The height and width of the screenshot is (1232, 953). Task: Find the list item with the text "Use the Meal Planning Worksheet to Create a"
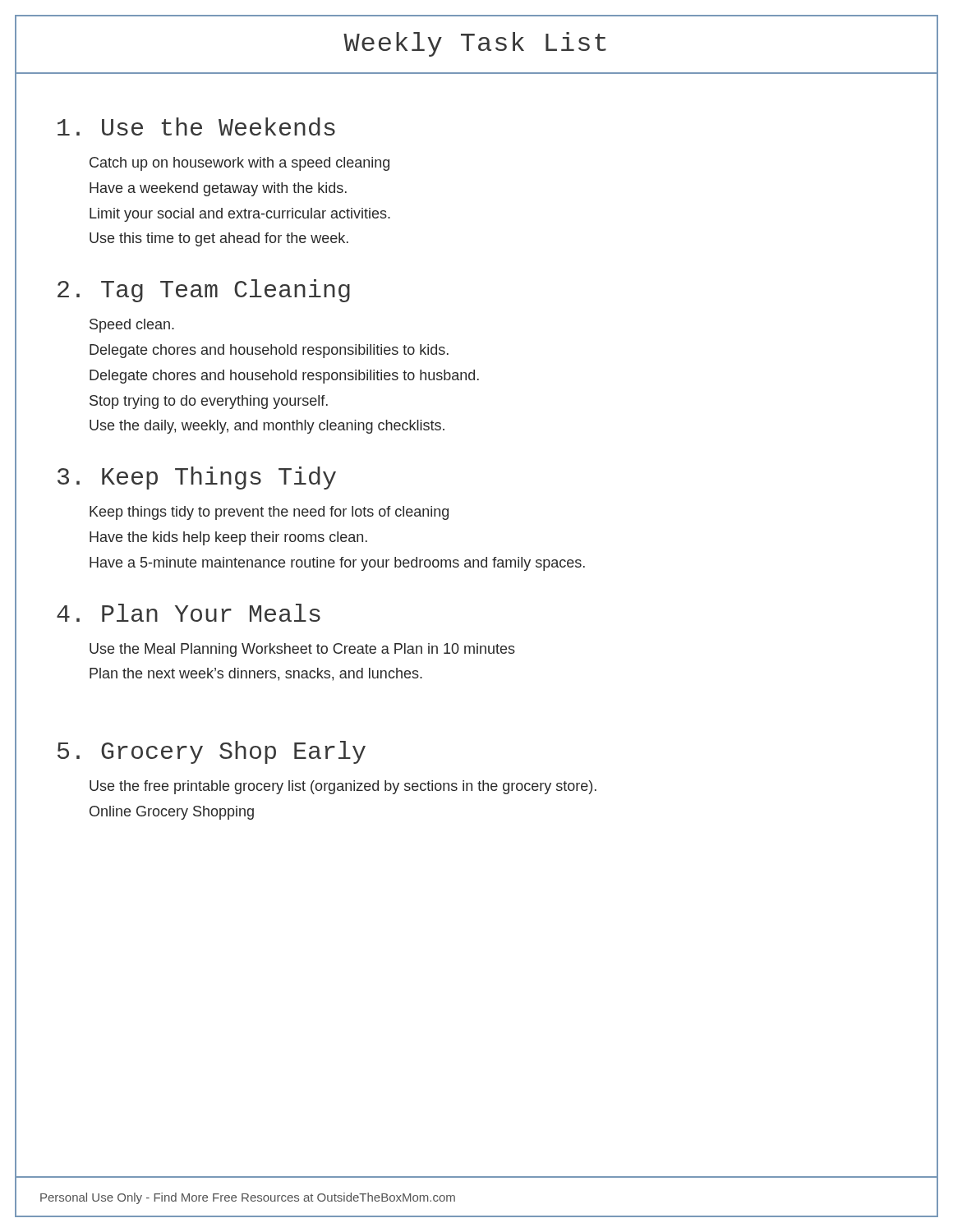pos(302,648)
